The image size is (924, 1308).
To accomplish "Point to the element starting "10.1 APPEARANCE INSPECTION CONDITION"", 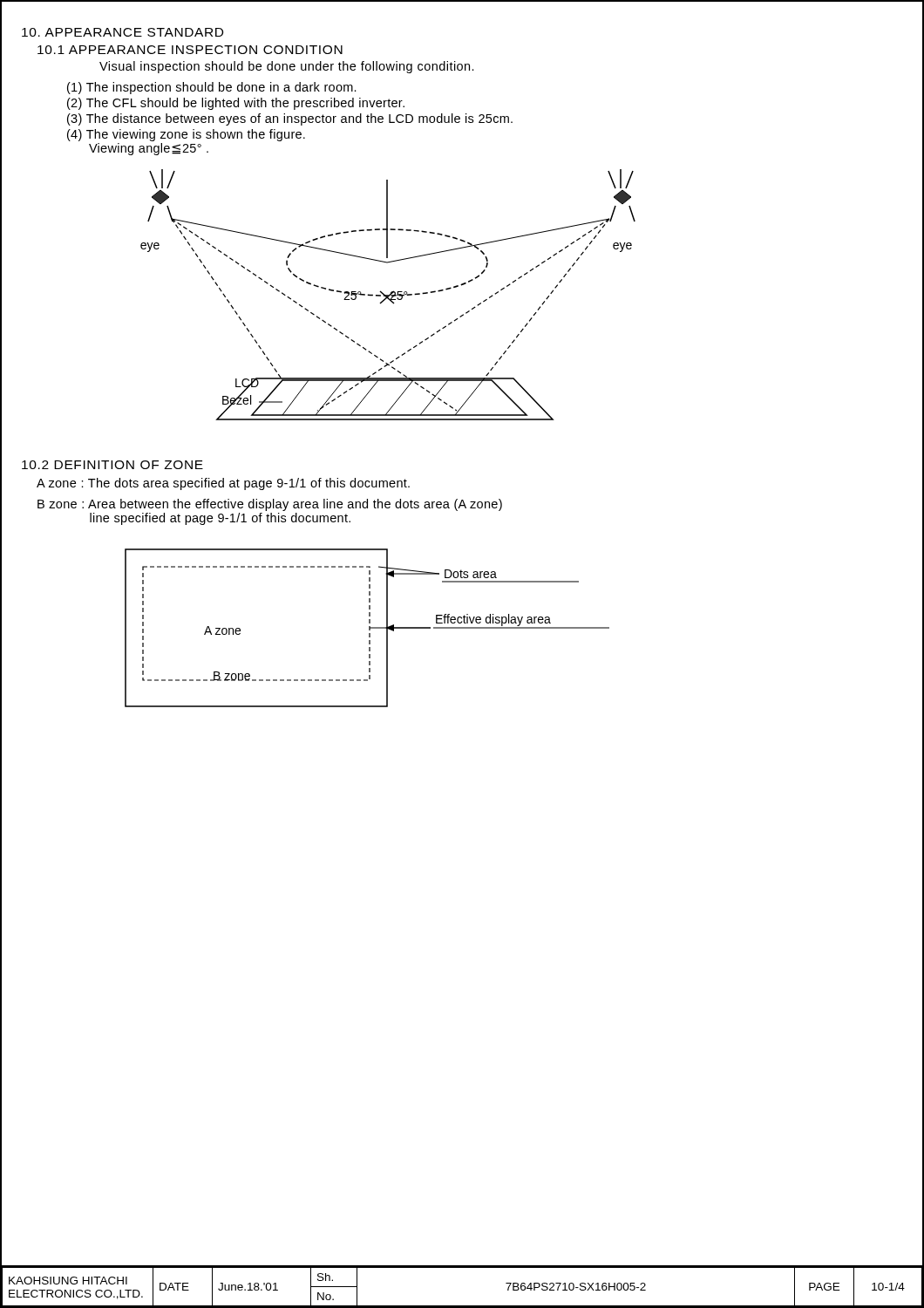I will [x=190, y=49].
